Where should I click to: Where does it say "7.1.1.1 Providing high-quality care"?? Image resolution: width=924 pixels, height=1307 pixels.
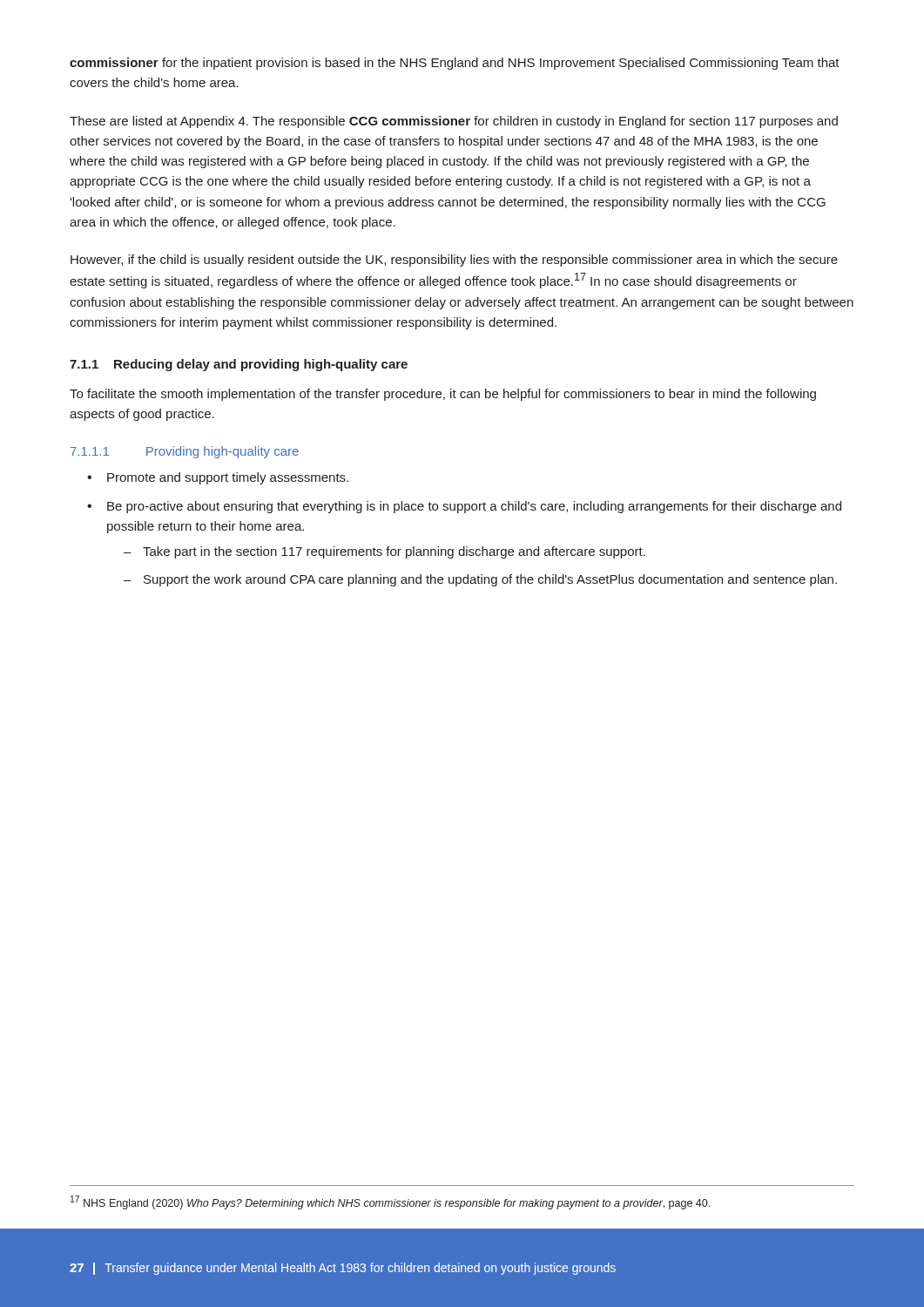click(184, 450)
